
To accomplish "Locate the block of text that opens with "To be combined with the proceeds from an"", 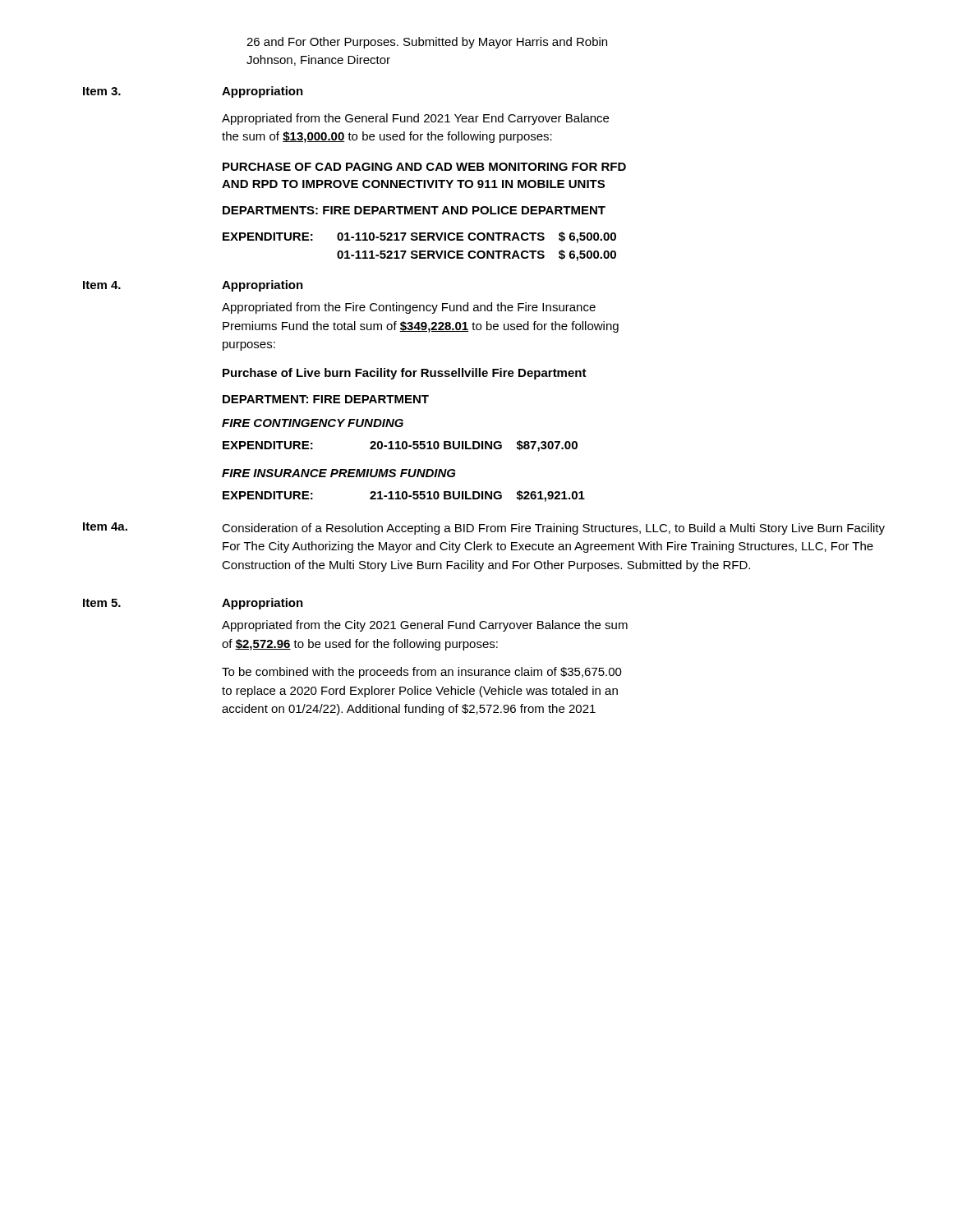I will point(422,690).
